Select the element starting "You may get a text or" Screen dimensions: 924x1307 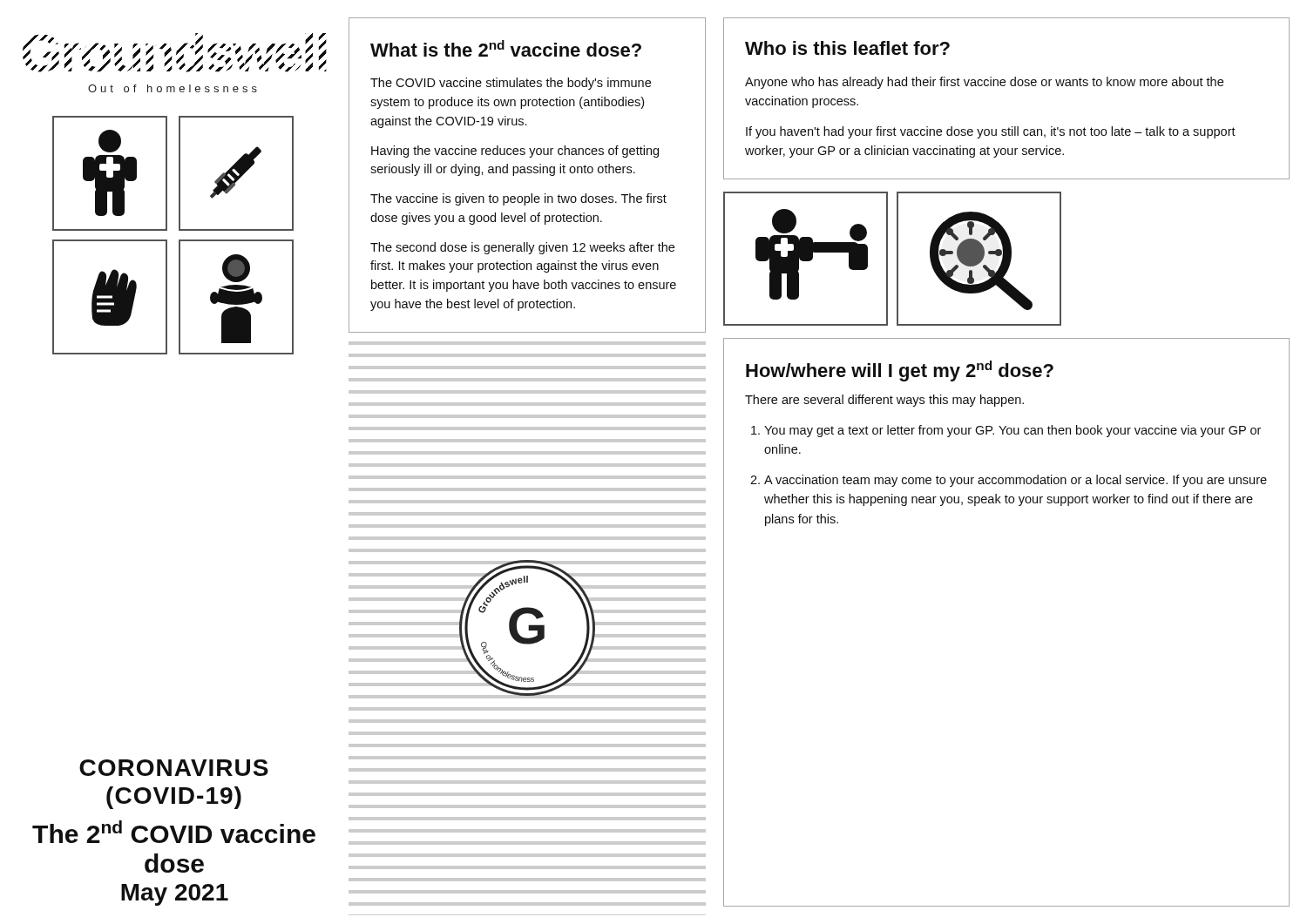pyautogui.click(x=1013, y=440)
